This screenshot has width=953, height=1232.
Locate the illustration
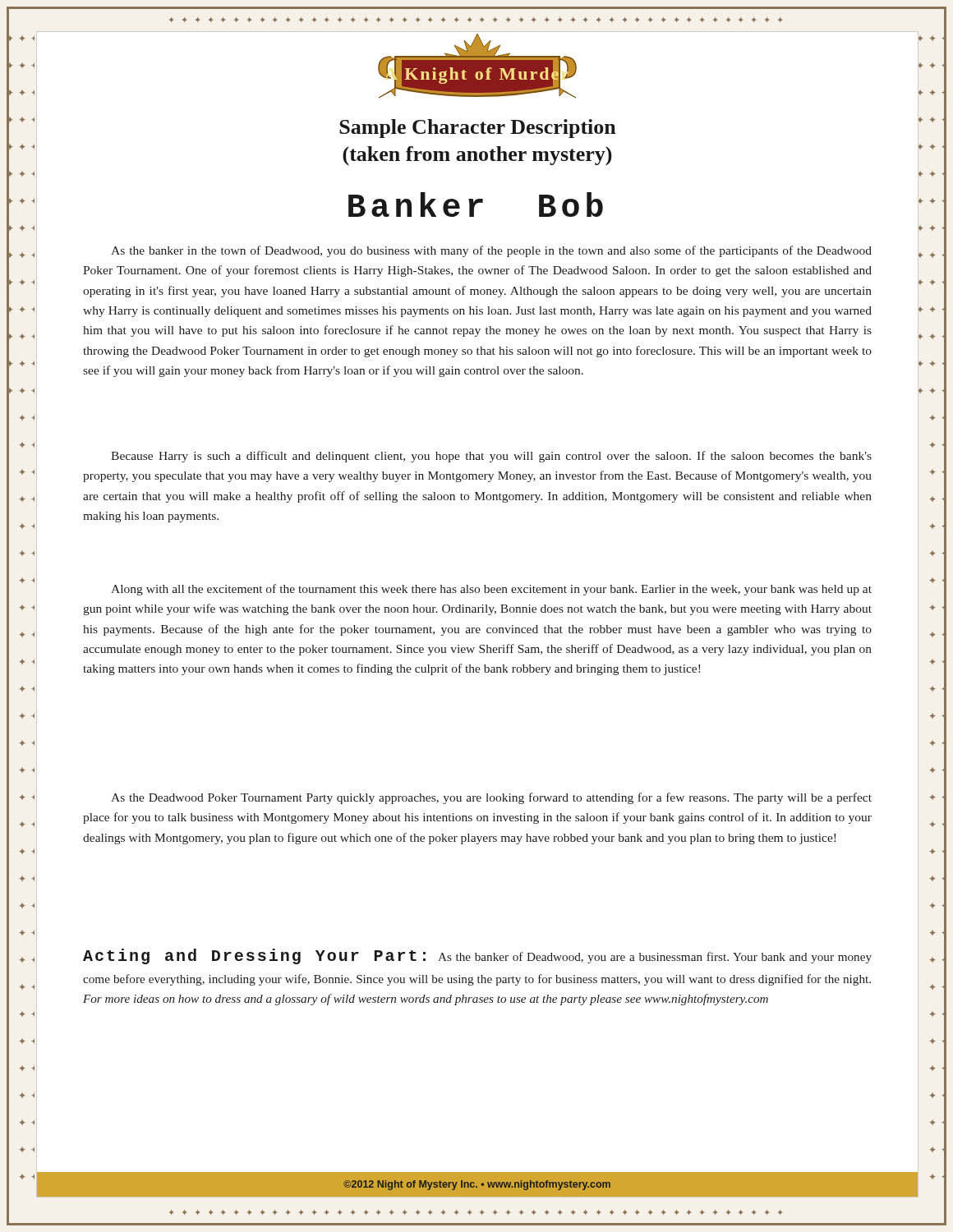tap(477, 73)
